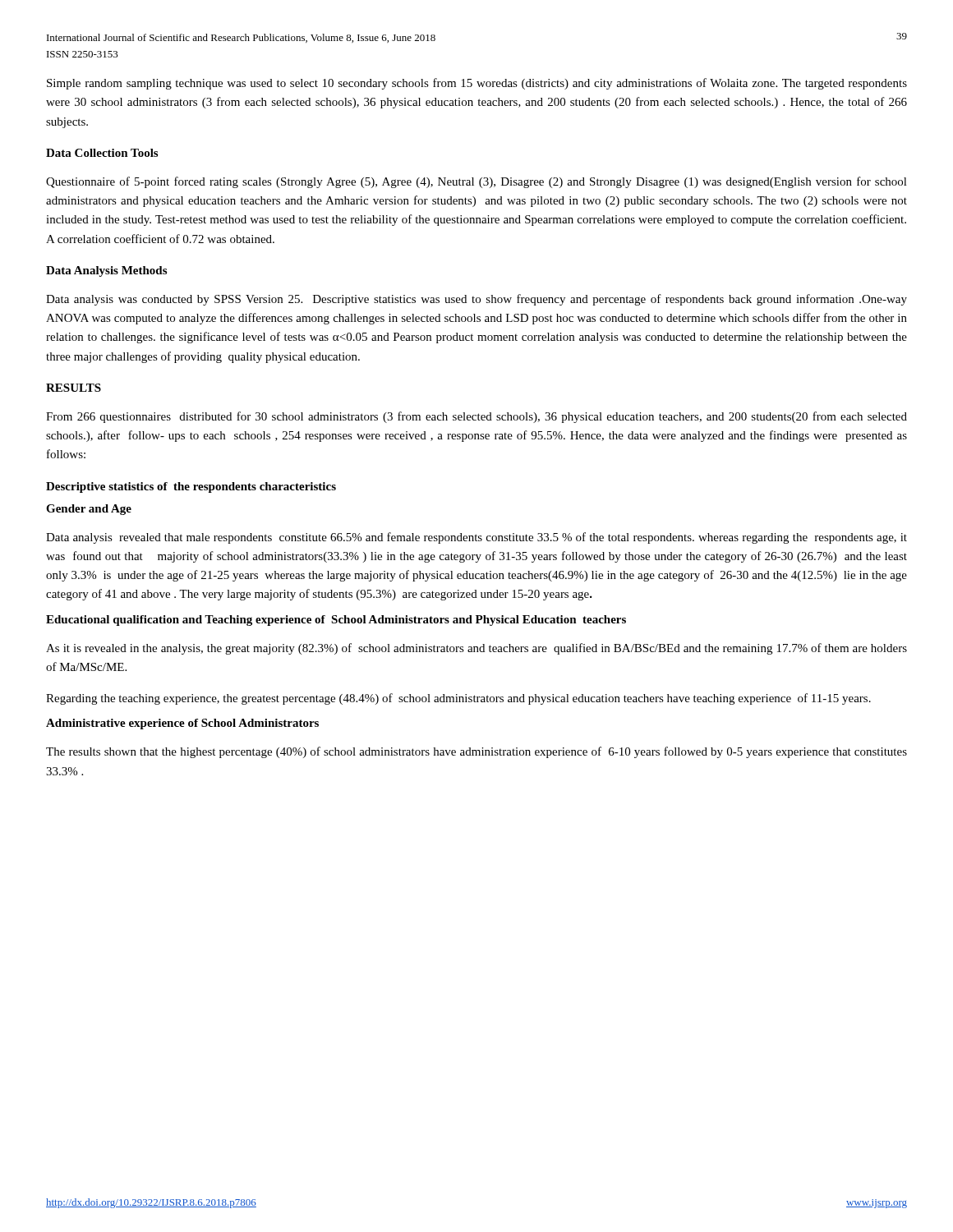Select the text block with the text "Data analysis revealed that male"
Screen dimensions: 1232x953
[x=476, y=566]
